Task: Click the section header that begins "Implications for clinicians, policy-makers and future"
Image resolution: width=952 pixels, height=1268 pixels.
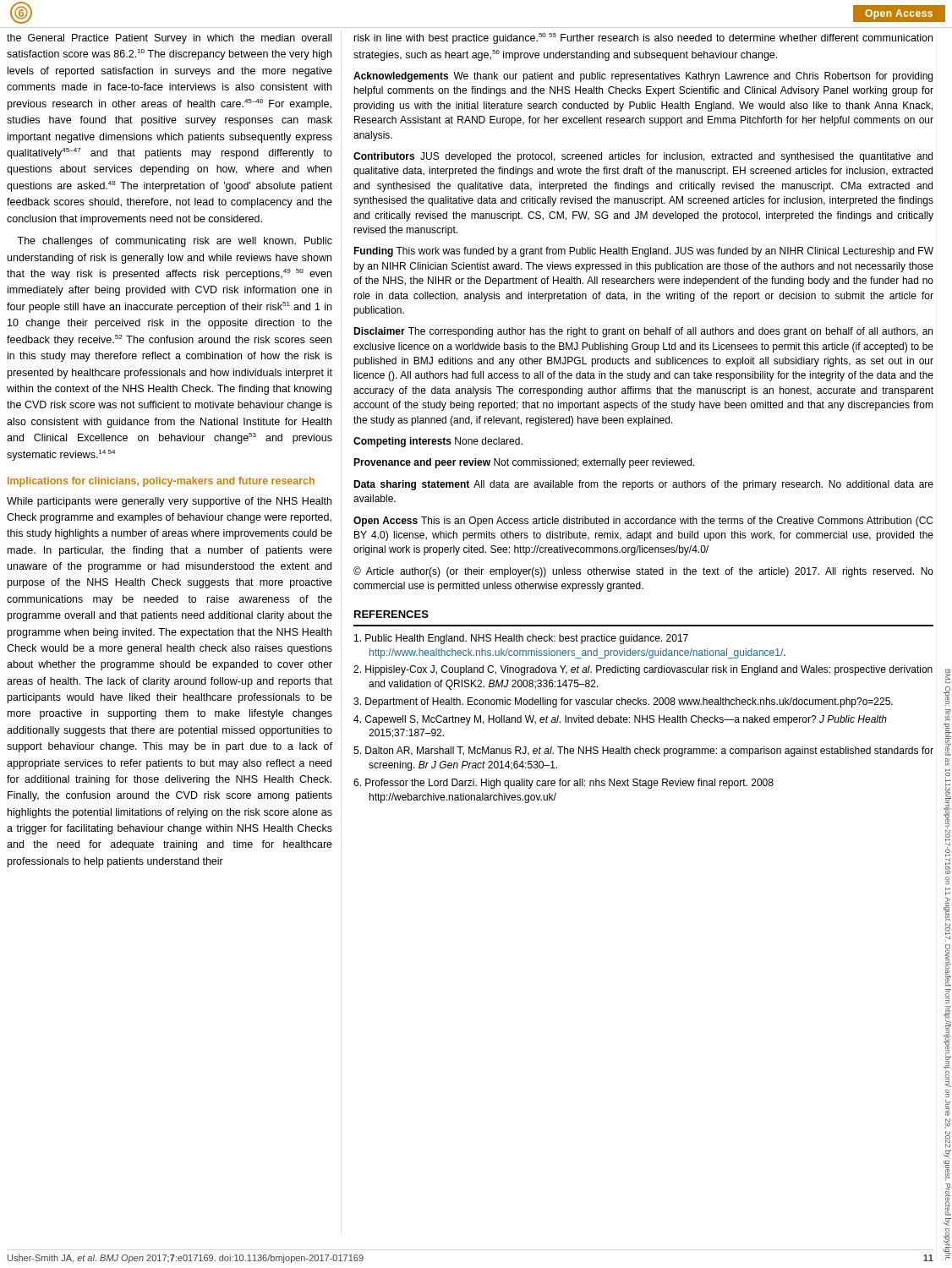Action: 161,481
